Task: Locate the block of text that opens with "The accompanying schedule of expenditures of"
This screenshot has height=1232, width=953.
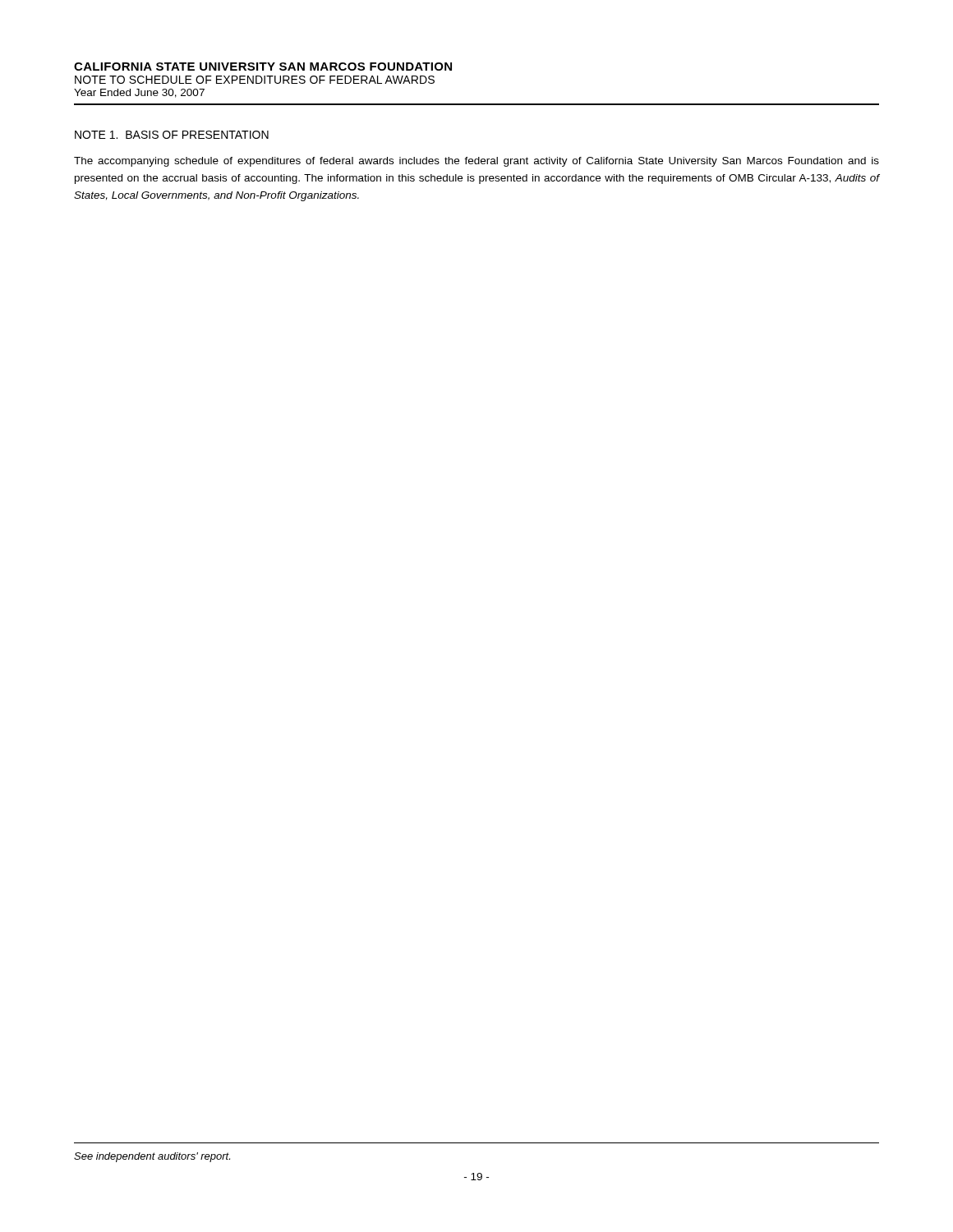Action: click(x=476, y=178)
